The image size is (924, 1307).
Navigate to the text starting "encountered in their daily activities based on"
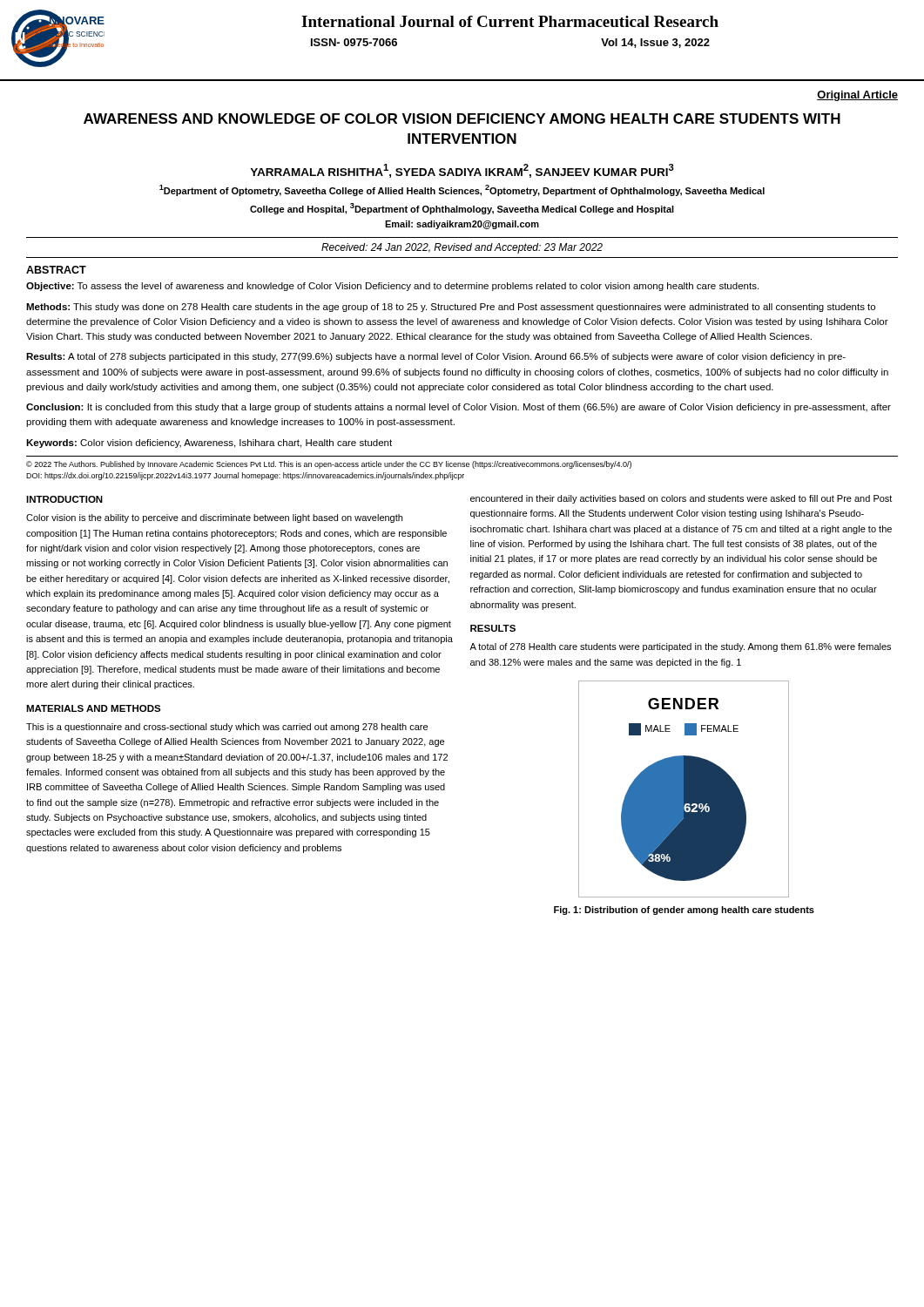tap(681, 551)
